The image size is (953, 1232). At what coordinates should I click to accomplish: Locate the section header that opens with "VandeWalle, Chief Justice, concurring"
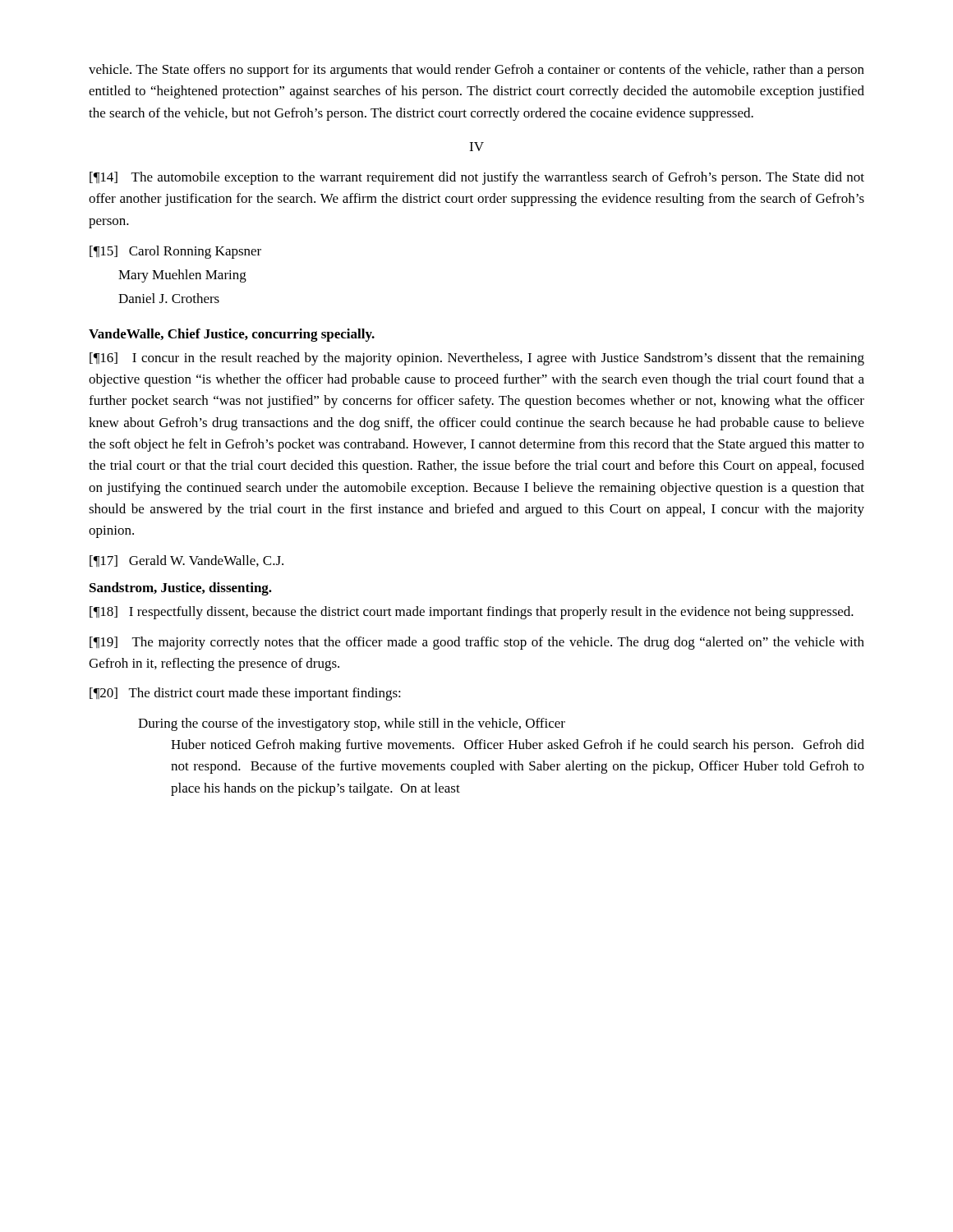[x=232, y=334]
